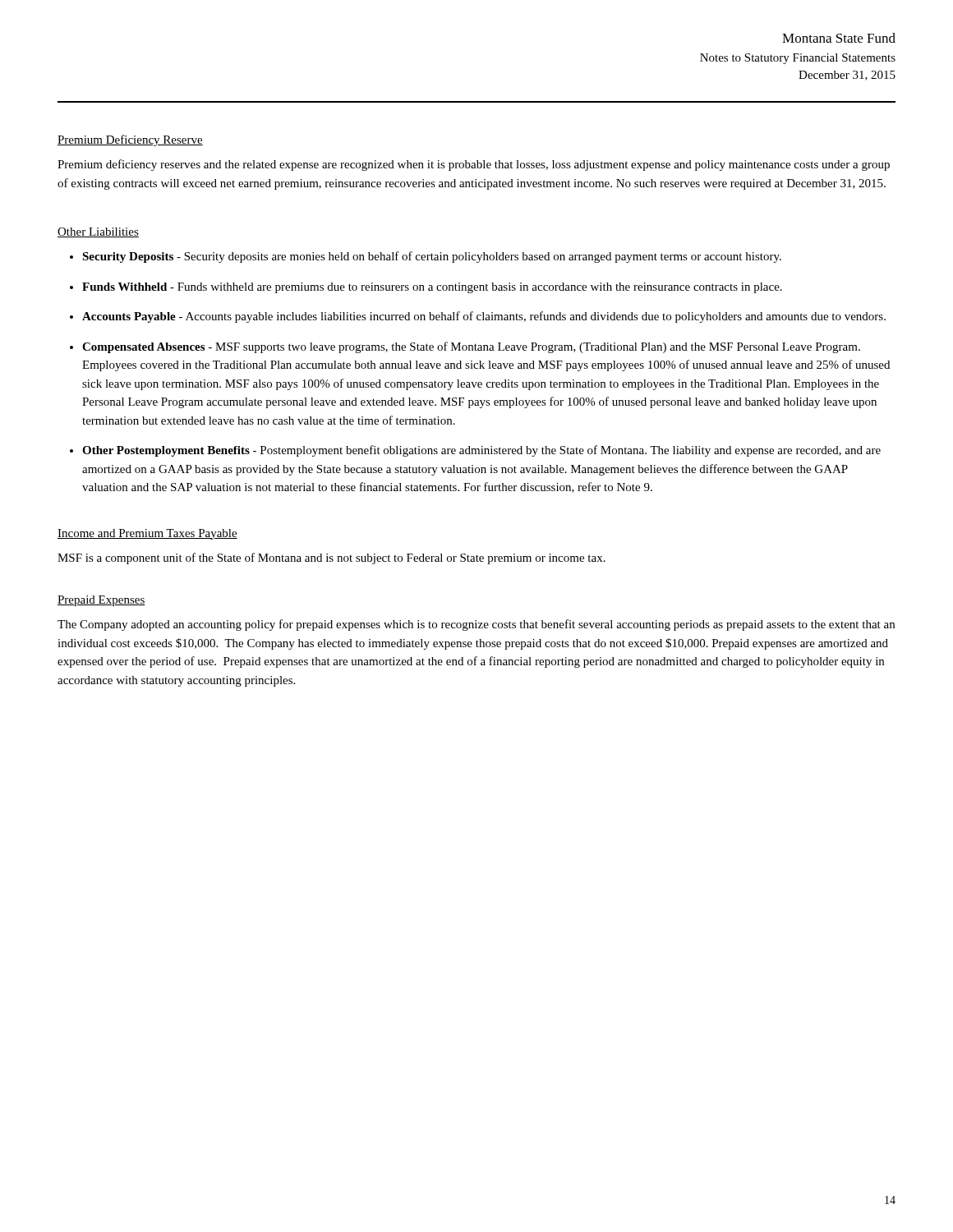953x1232 pixels.
Task: Locate the element starting "Income and Premium Taxes Payable"
Action: 147,533
